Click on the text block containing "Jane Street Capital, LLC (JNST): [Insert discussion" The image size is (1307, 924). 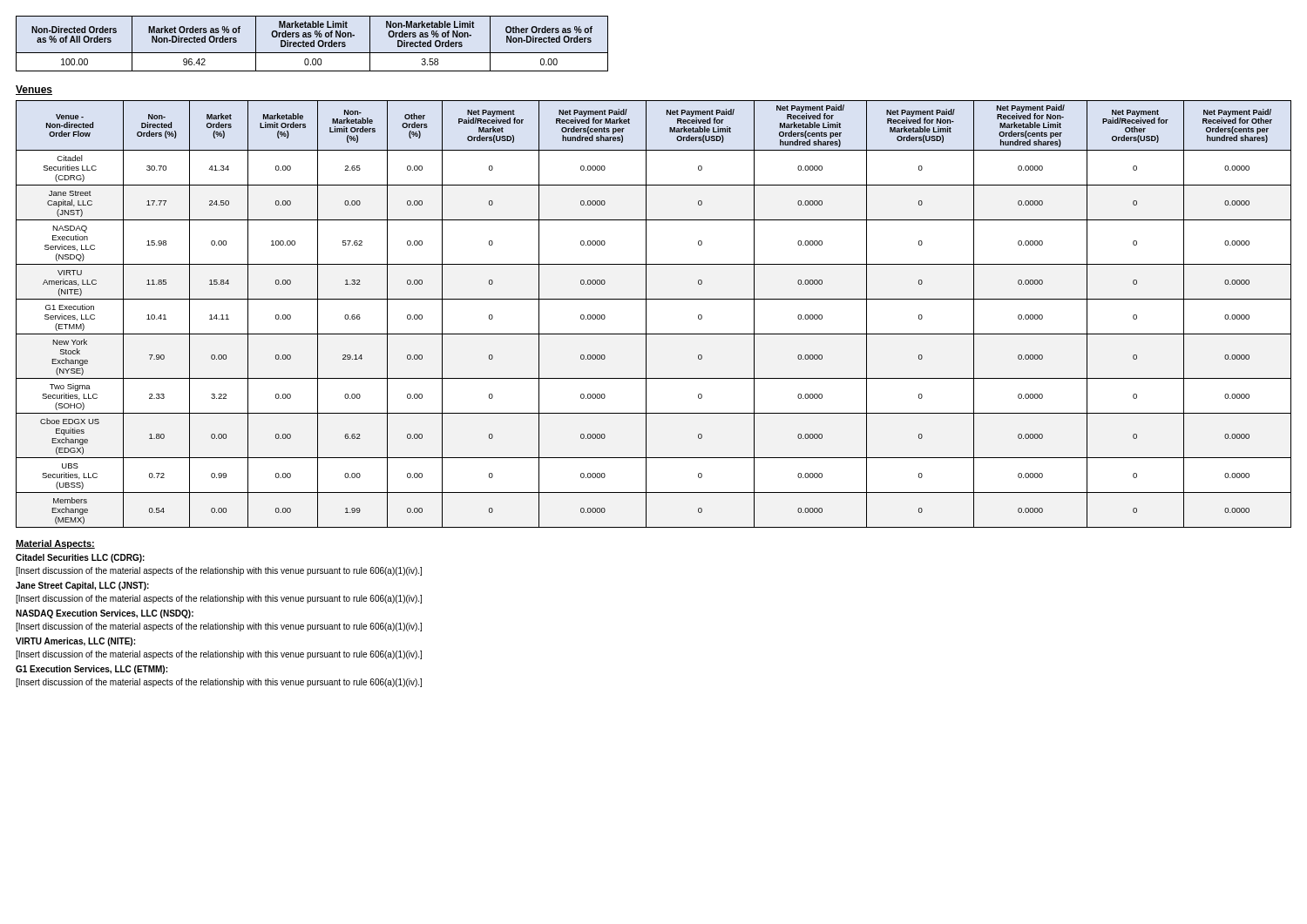click(219, 592)
